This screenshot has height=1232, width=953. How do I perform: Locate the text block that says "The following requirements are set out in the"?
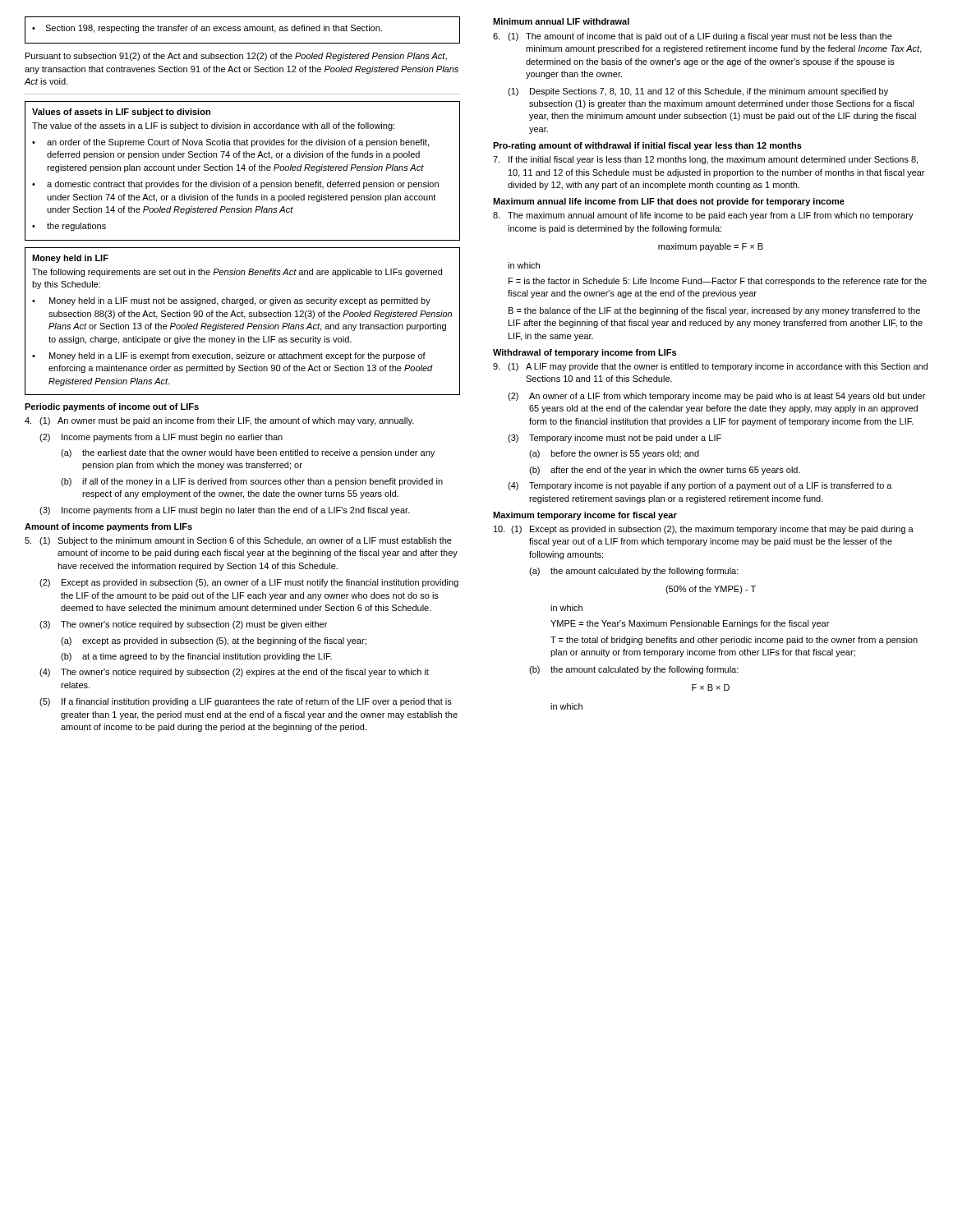point(237,278)
